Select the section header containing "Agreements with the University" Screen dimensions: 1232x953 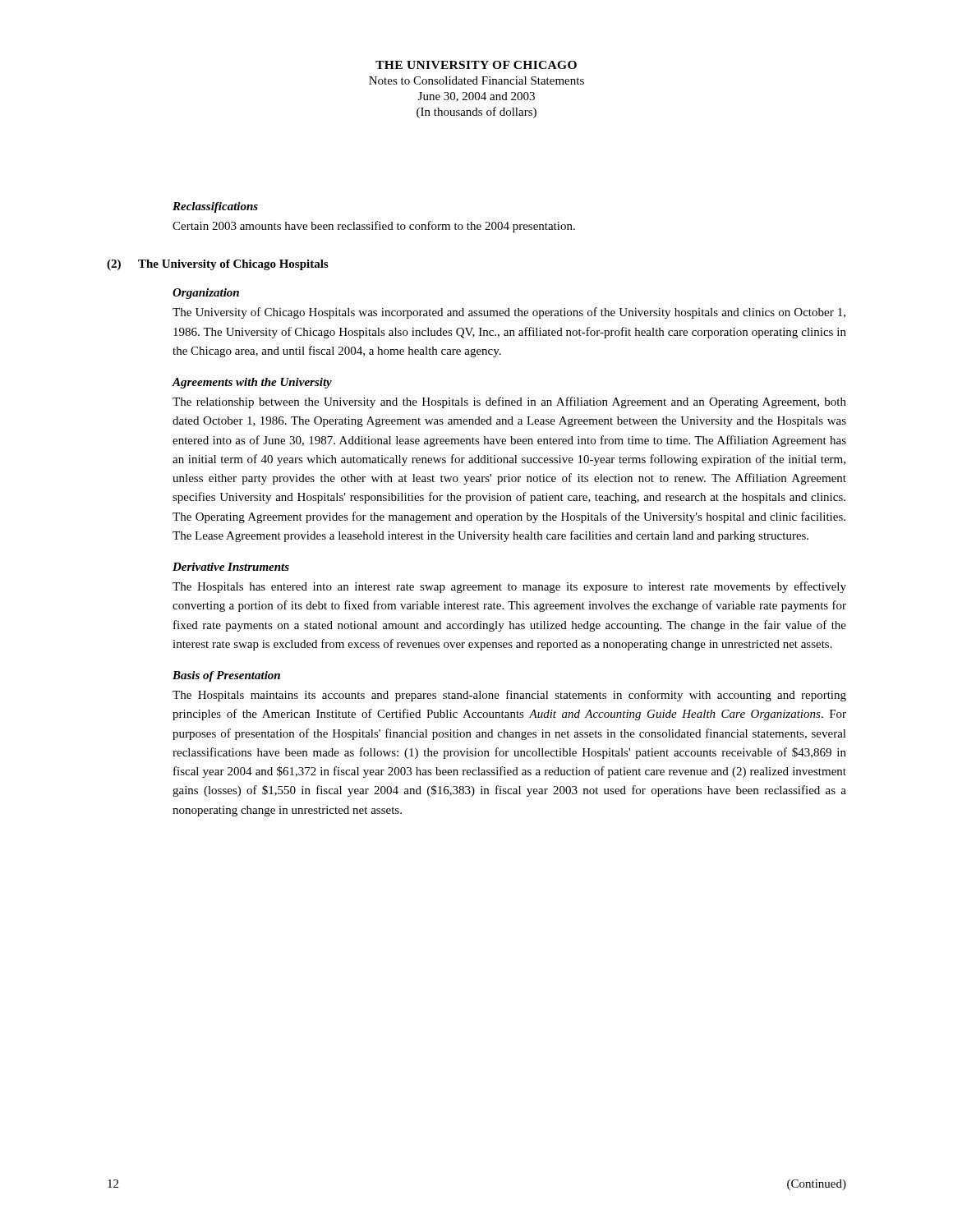[x=252, y=382]
